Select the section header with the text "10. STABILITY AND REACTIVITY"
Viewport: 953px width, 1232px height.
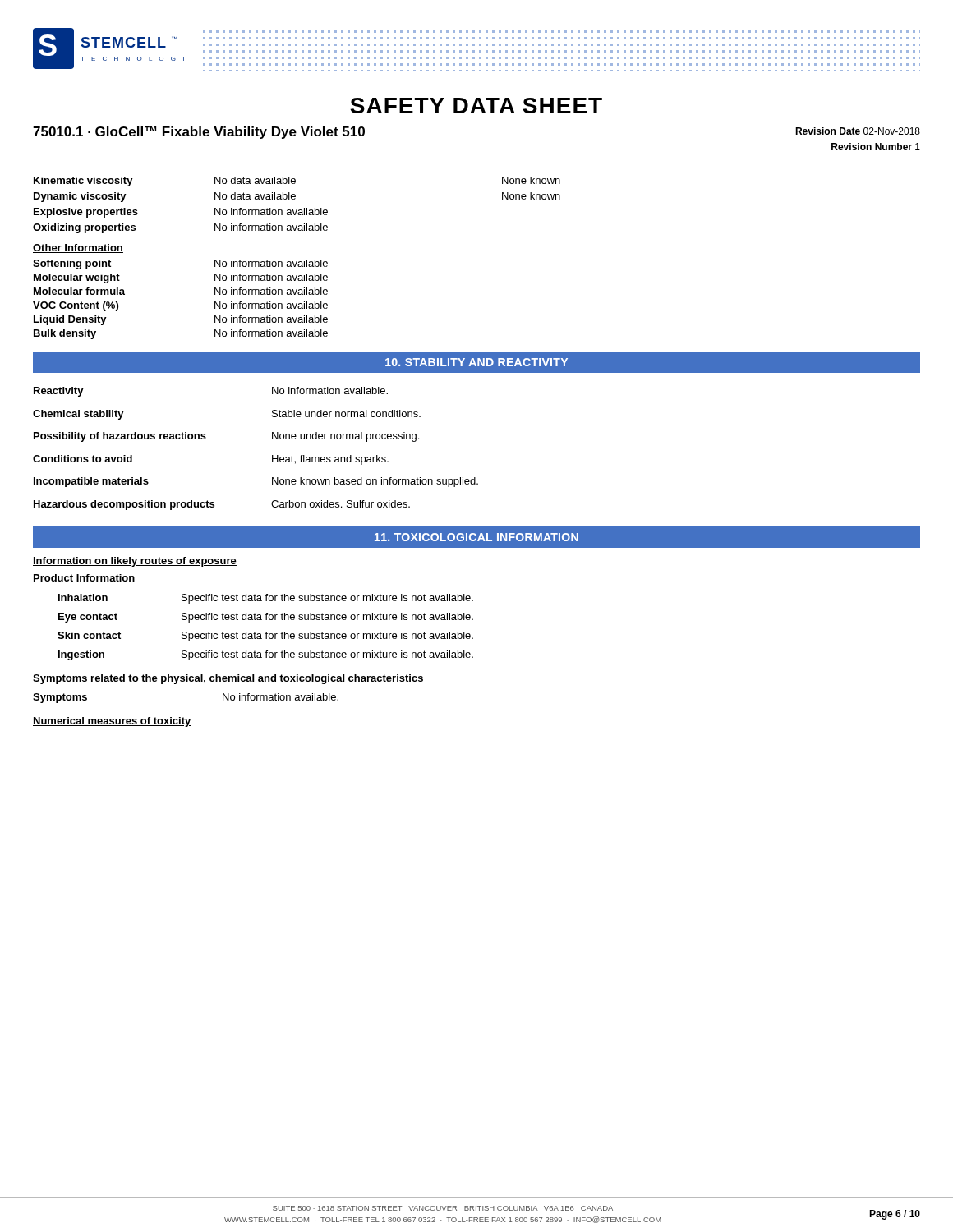coord(476,363)
